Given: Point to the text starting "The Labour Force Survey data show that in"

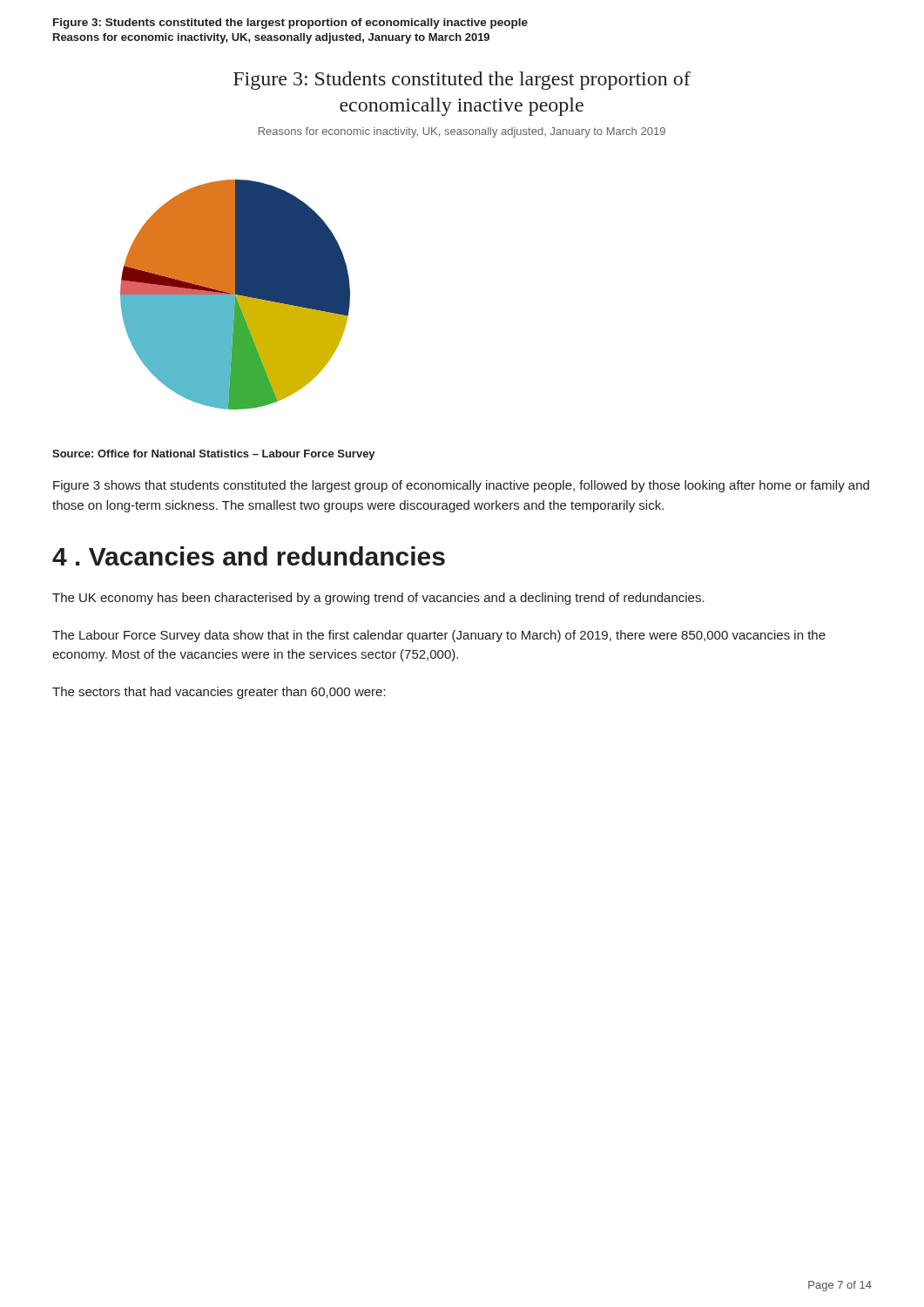Looking at the screenshot, I should click(439, 644).
